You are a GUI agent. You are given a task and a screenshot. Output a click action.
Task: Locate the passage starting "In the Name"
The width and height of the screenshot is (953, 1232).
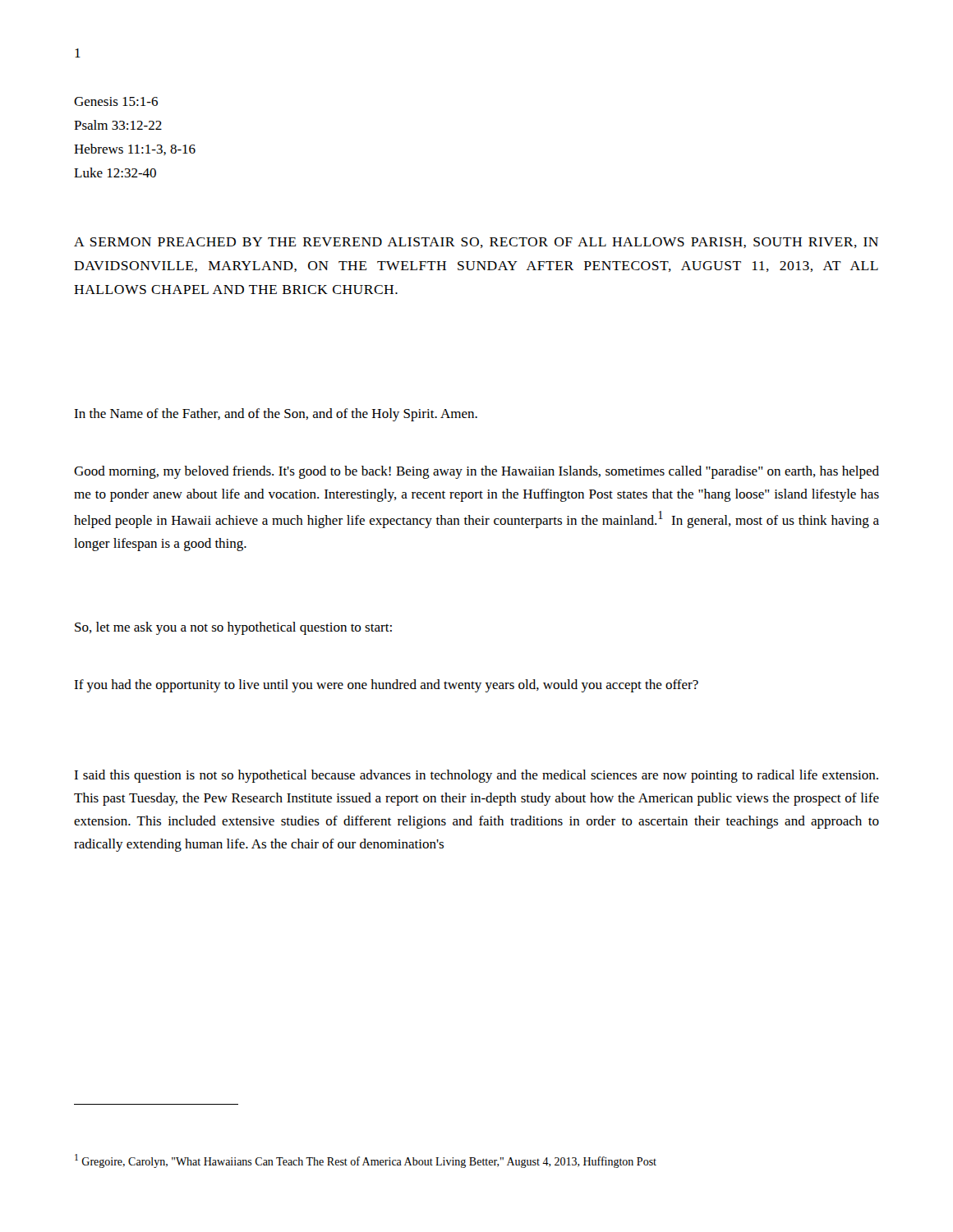(276, 414)
